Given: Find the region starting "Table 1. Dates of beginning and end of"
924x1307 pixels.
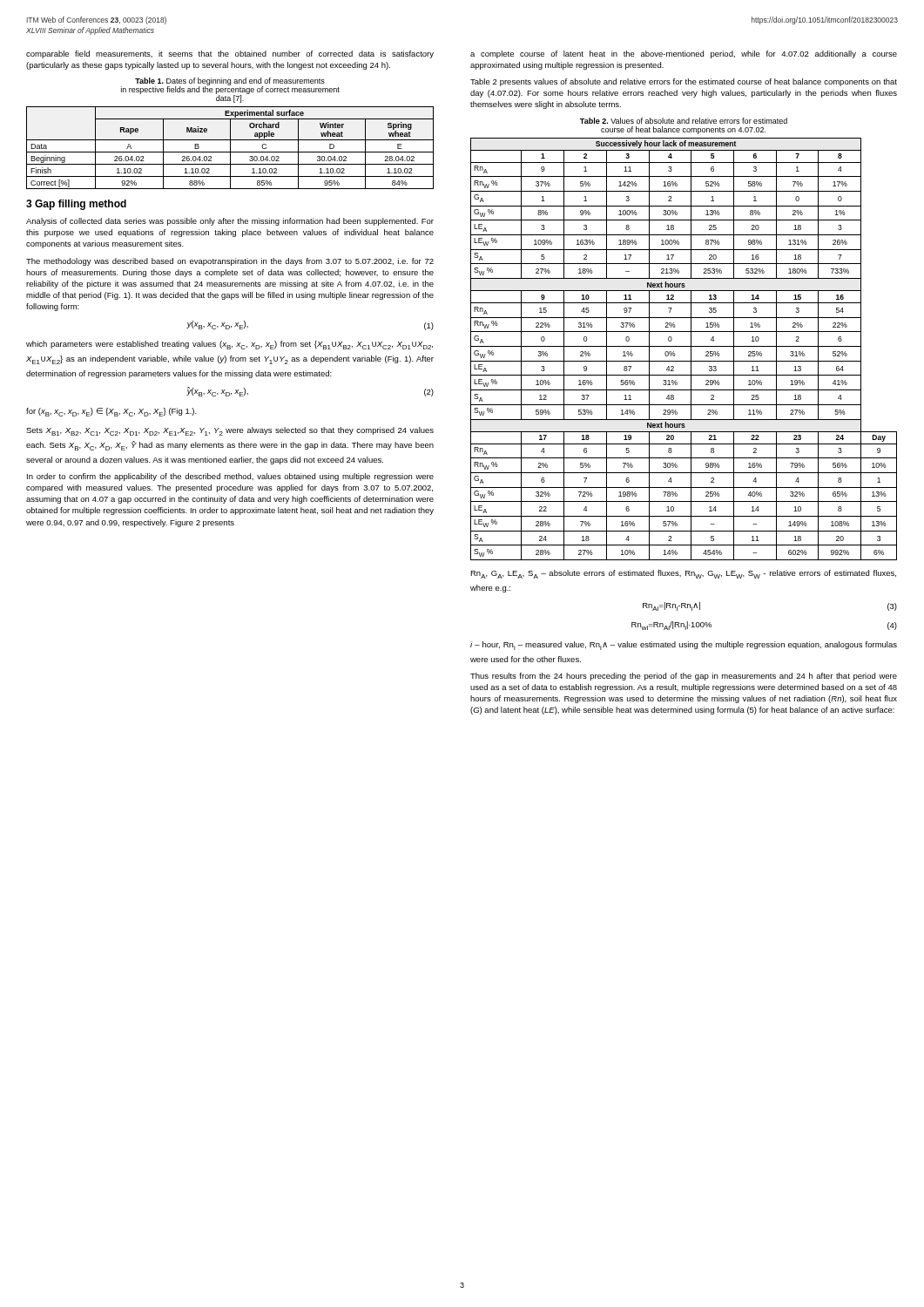Looking at the screenshot, I should click(x=230, y=90).
